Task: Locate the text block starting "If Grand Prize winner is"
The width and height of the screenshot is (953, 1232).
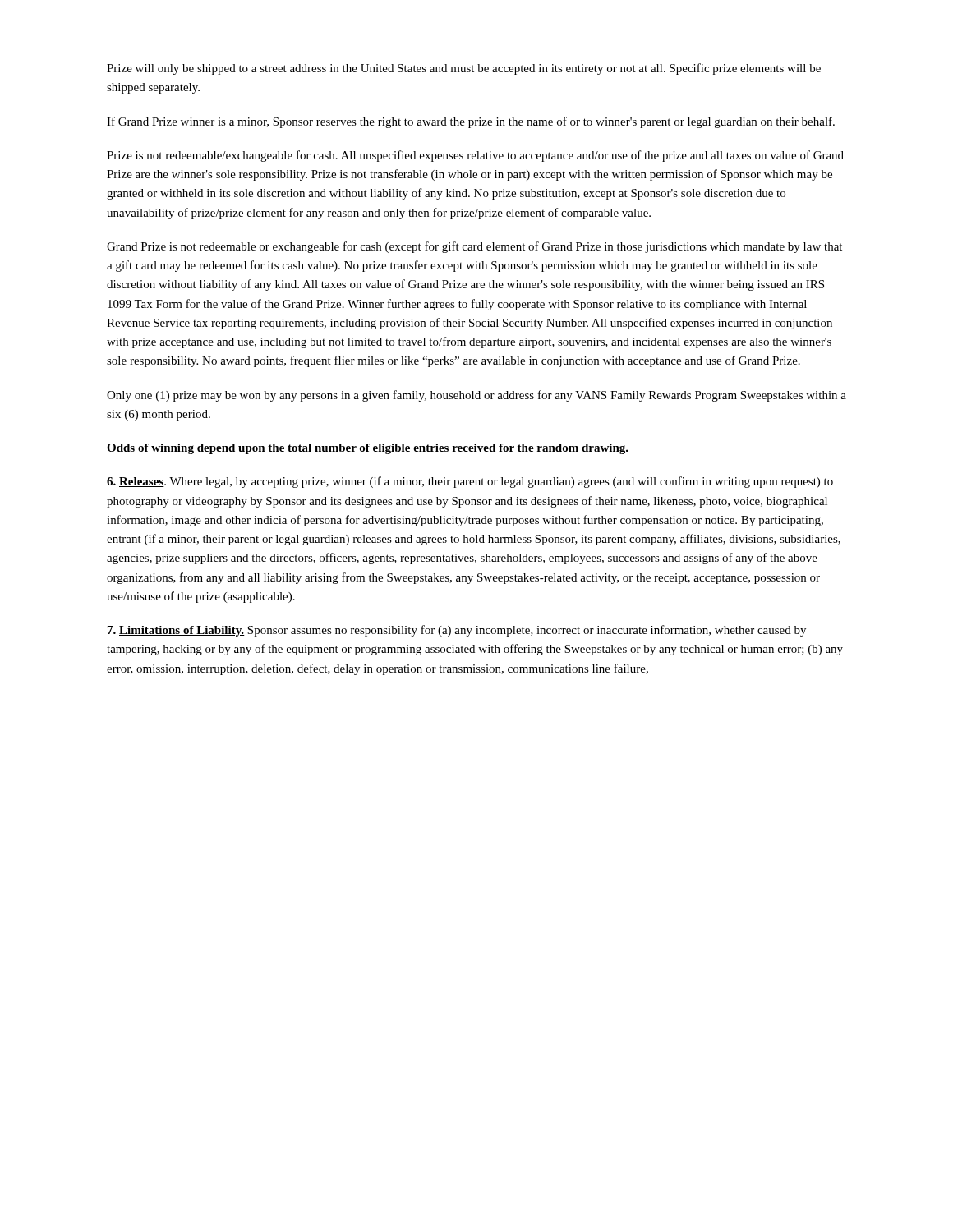Action: 471,121
